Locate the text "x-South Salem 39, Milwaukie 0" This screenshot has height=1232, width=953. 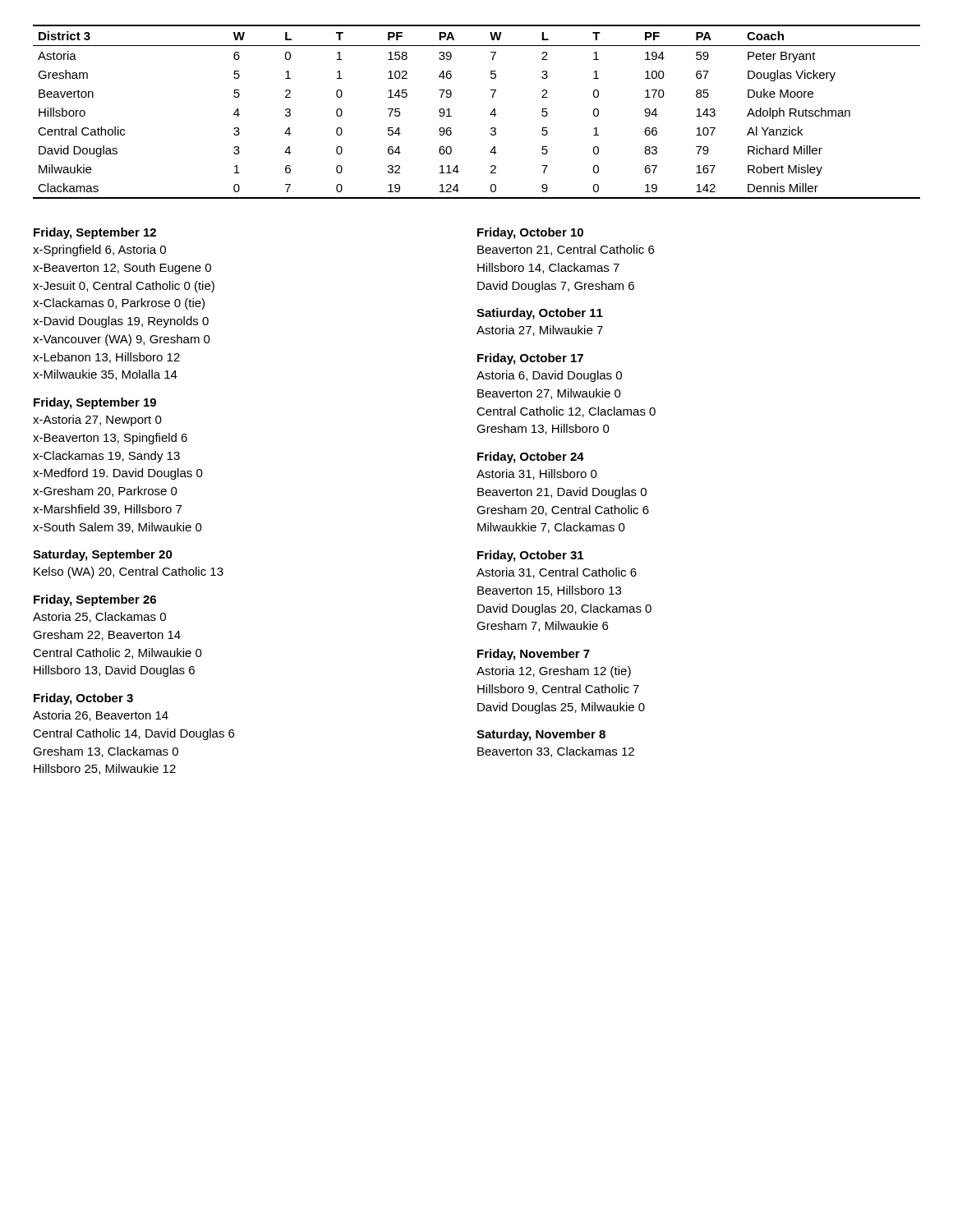click(x=117, y=526)
